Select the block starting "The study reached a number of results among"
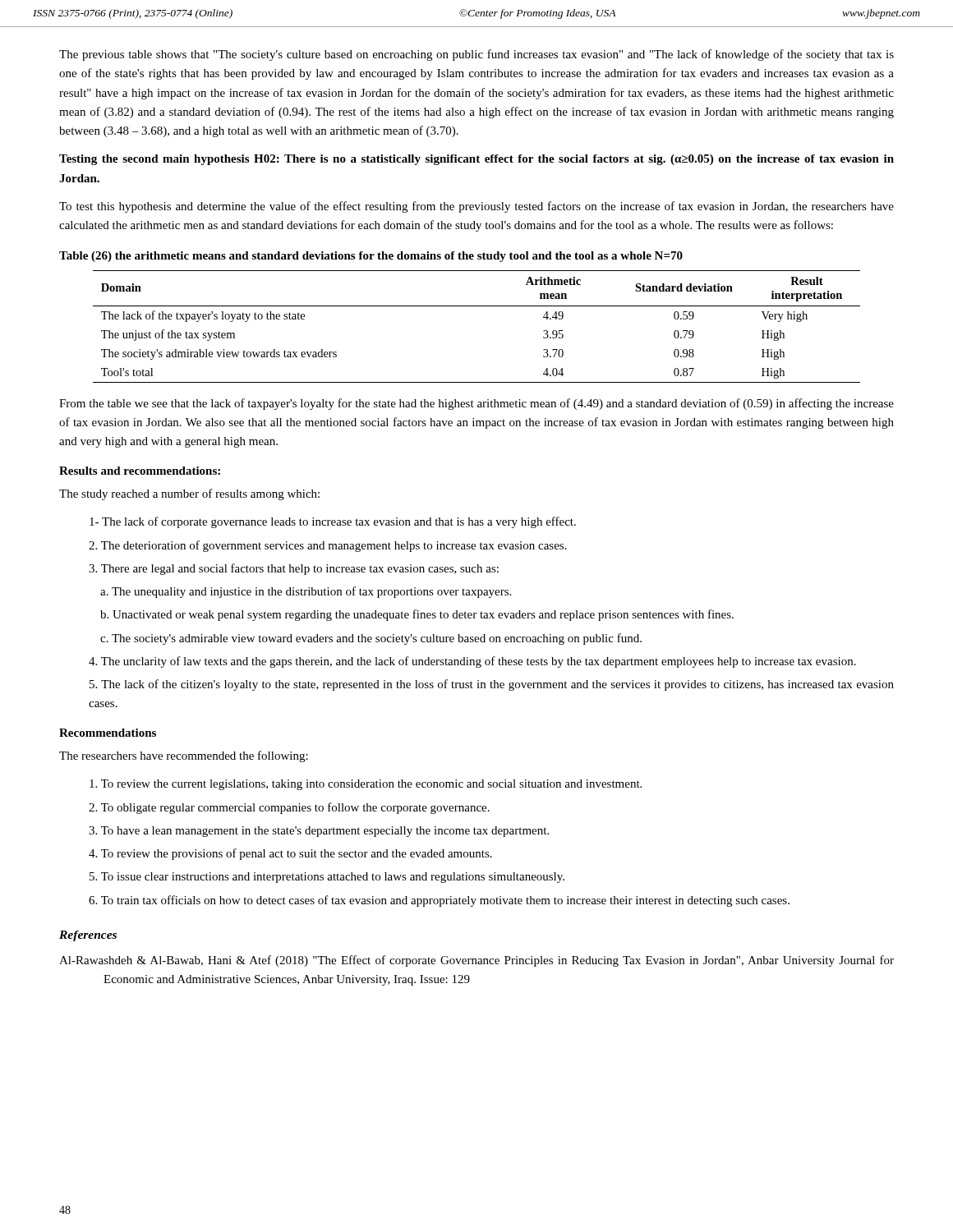This screenshot has height=1232, width=953. 189,494
